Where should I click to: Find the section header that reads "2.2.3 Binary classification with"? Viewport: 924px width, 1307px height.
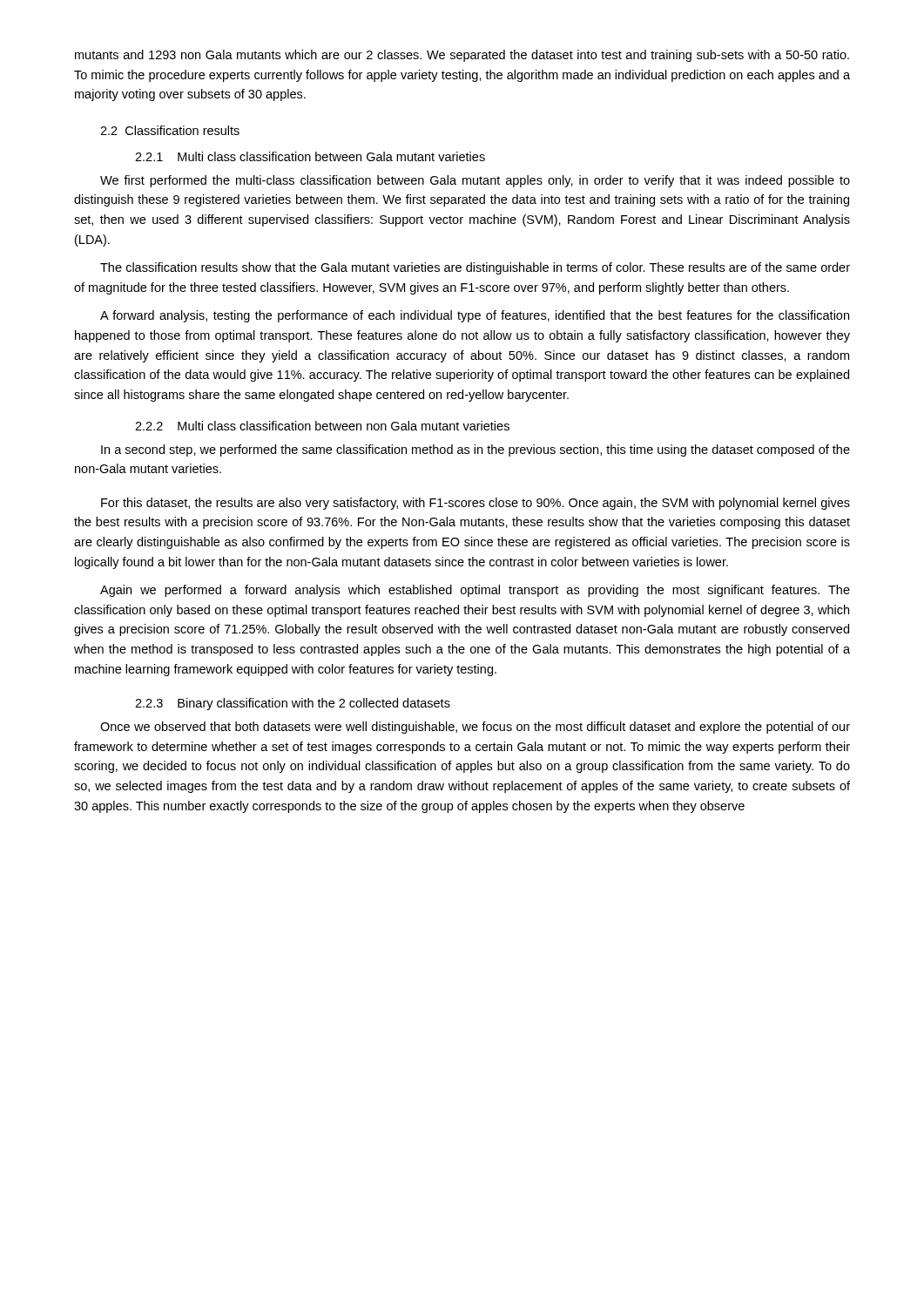click(293, 703)
